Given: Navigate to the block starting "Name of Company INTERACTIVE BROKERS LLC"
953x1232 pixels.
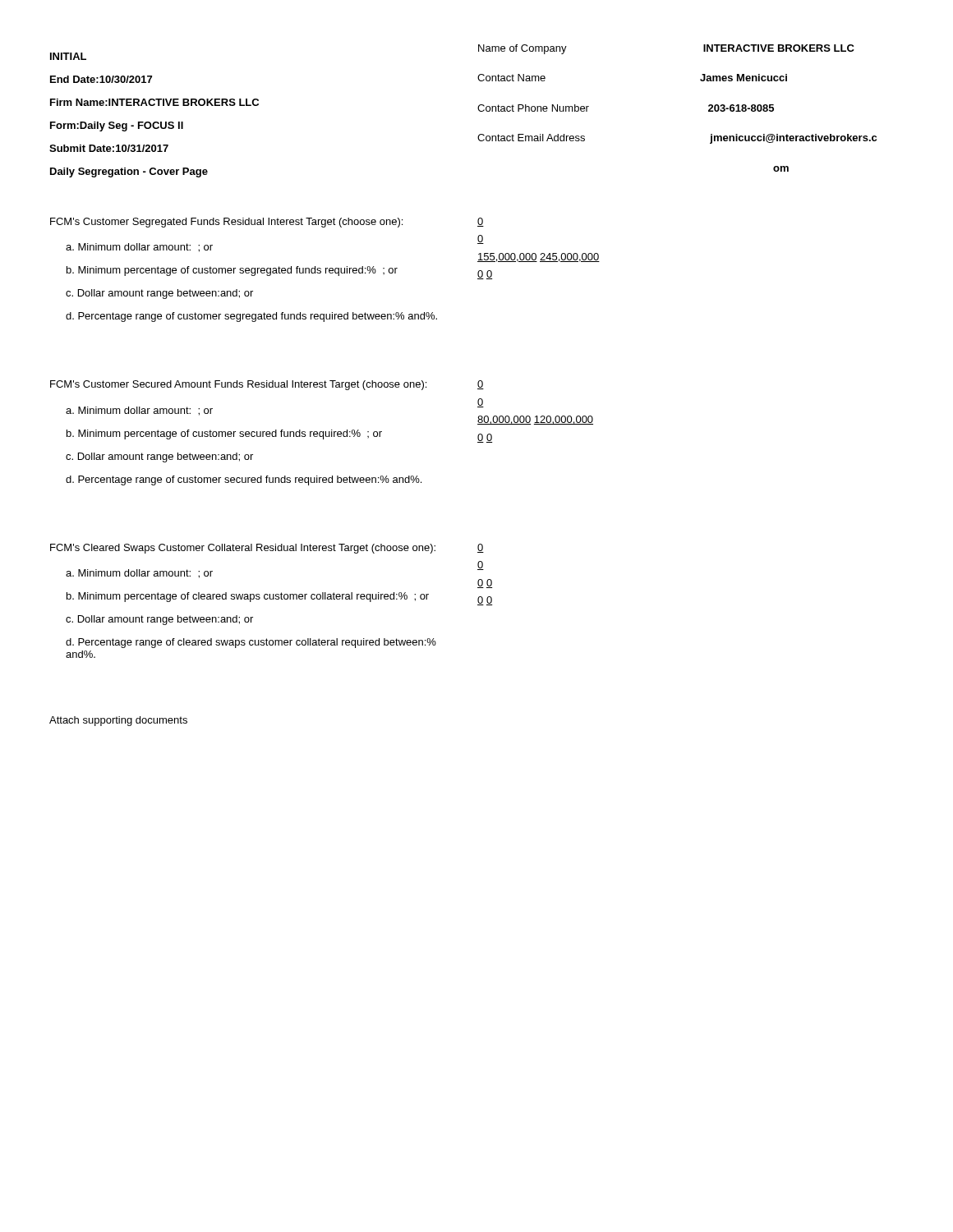Looking at the screenshot, I should click(x=524, y=51).
